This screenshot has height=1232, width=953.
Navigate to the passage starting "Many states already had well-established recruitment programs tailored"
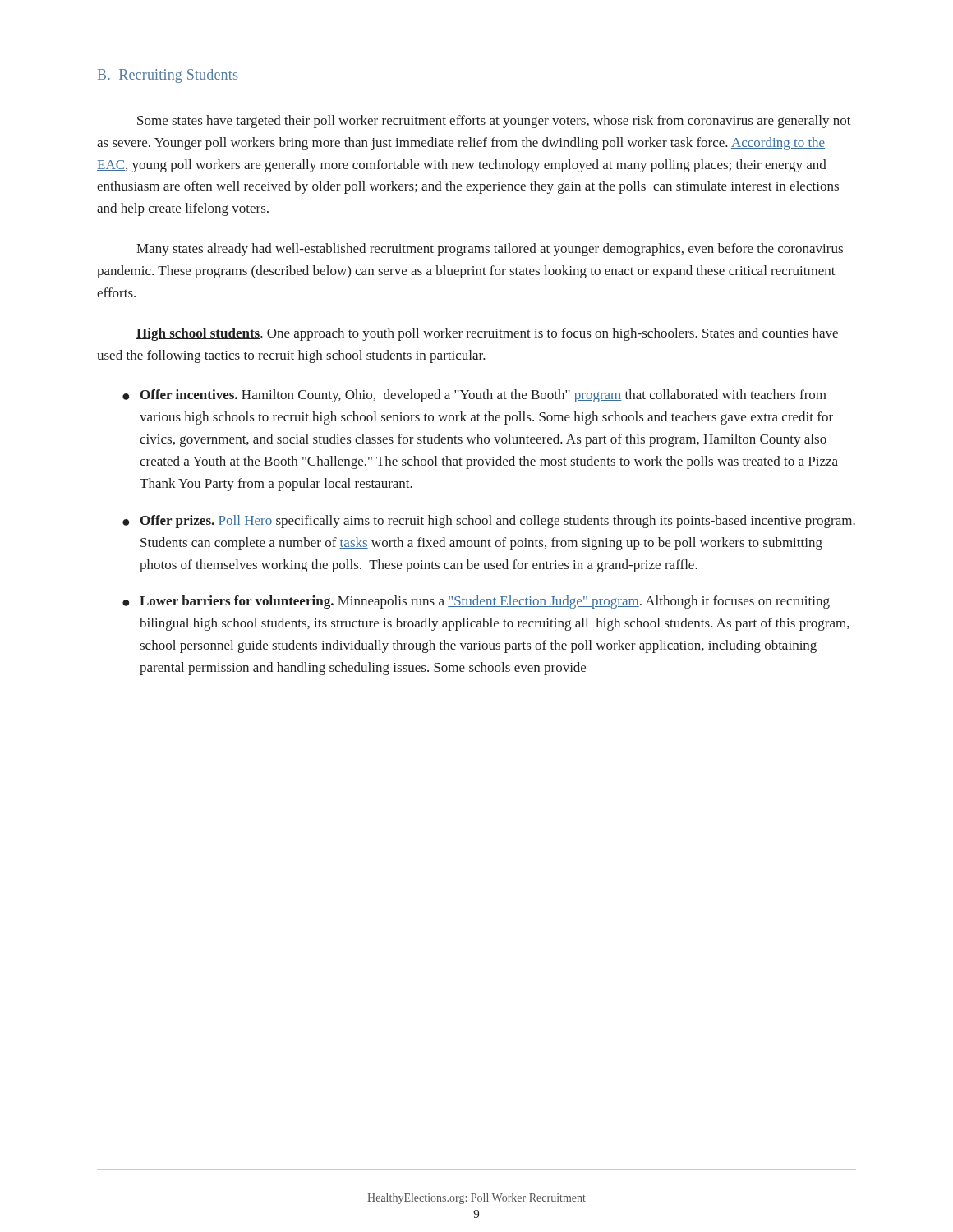click(x=470, y=271)
